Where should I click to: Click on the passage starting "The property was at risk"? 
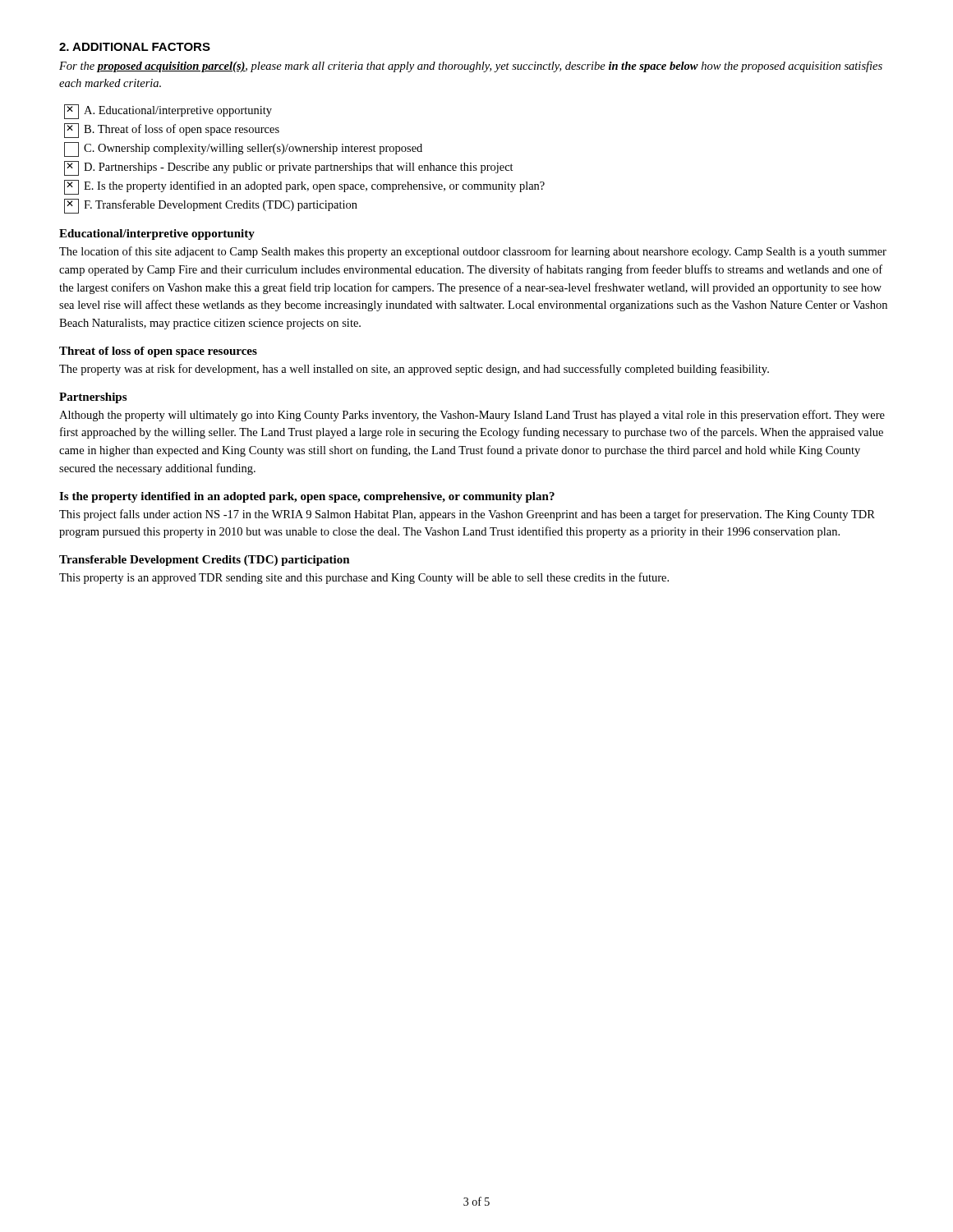414,369
